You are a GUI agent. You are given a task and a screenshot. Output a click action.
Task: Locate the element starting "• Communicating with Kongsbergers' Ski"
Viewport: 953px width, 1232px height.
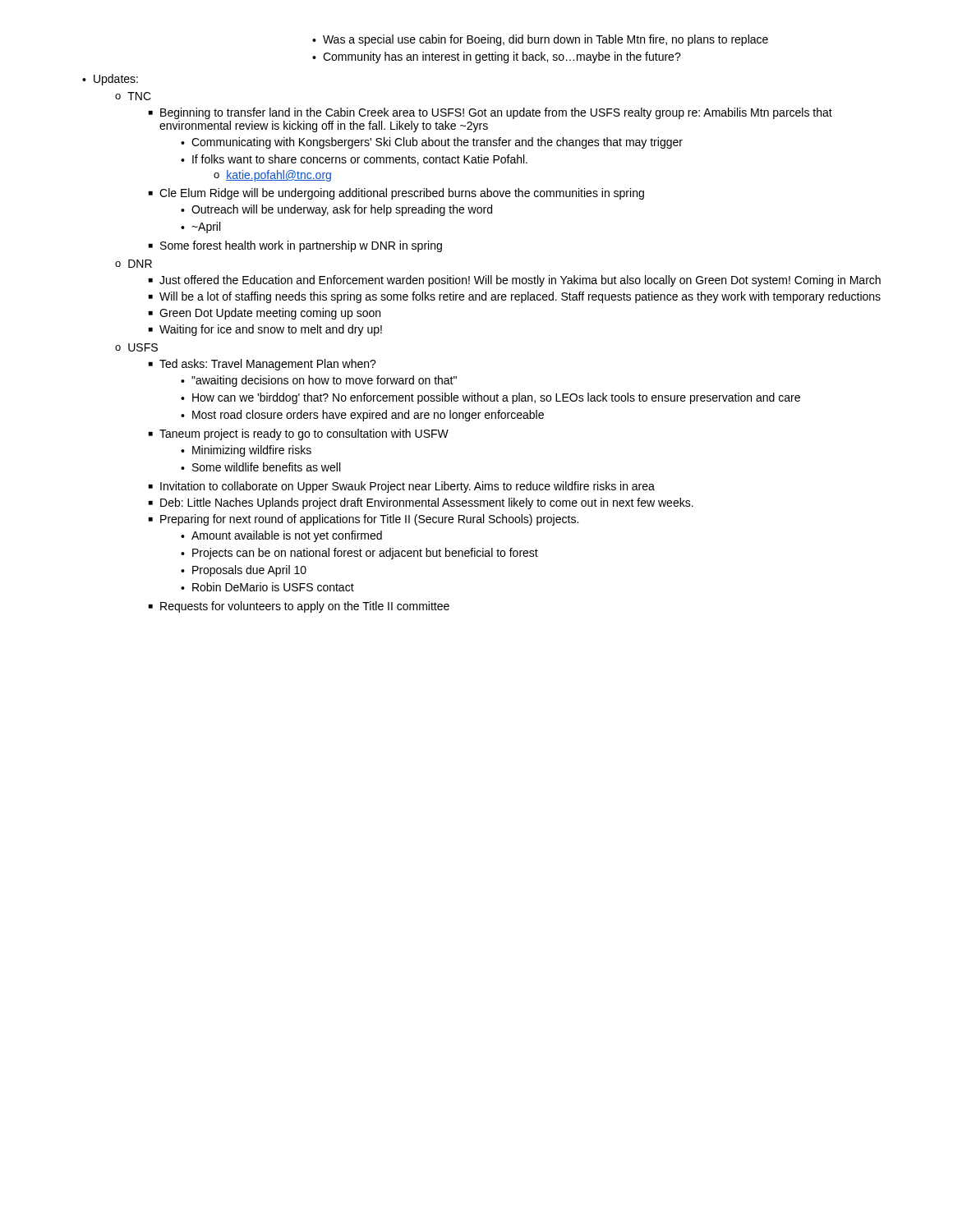(x=432, y=142)
